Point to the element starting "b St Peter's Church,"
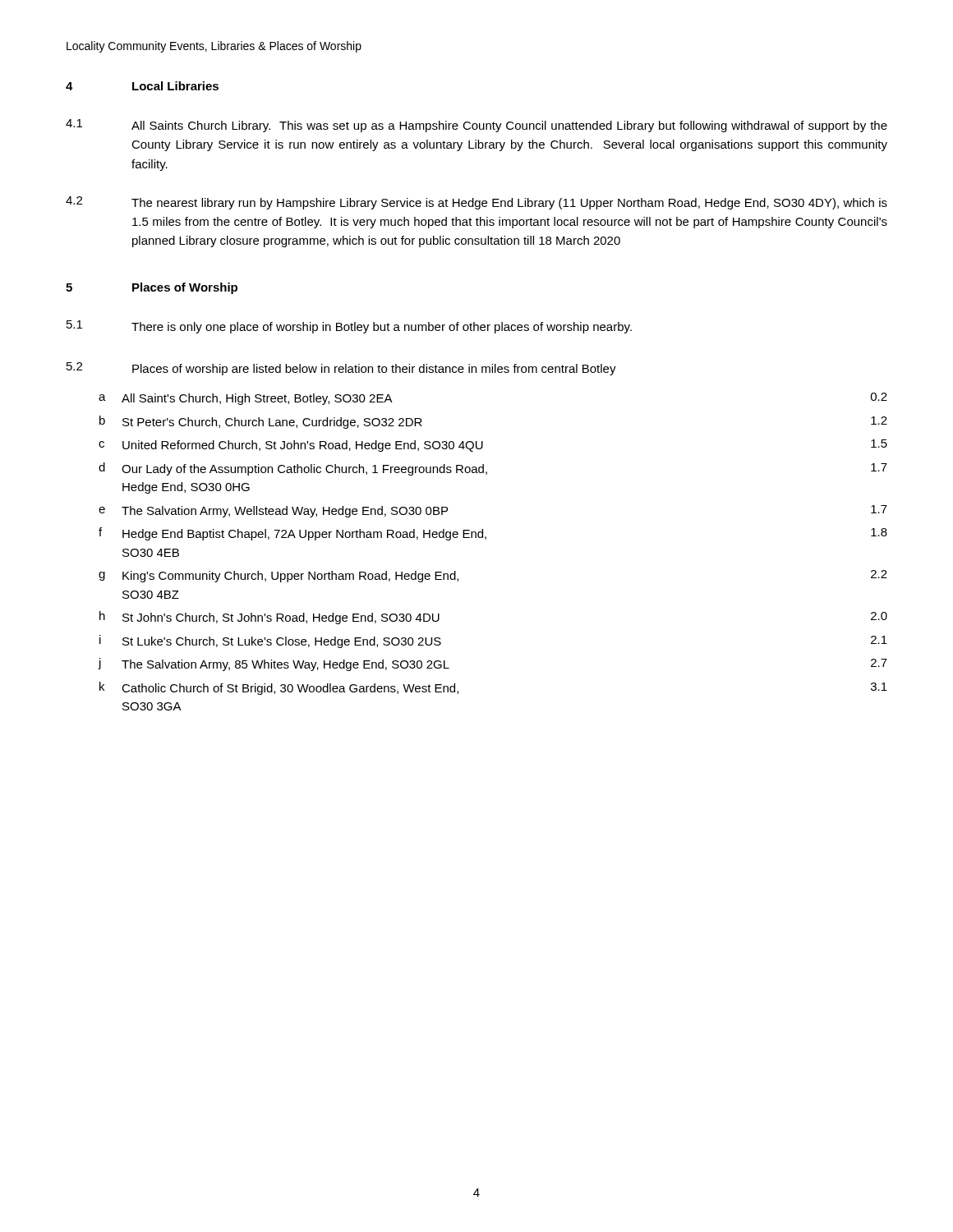 (270, 422)
